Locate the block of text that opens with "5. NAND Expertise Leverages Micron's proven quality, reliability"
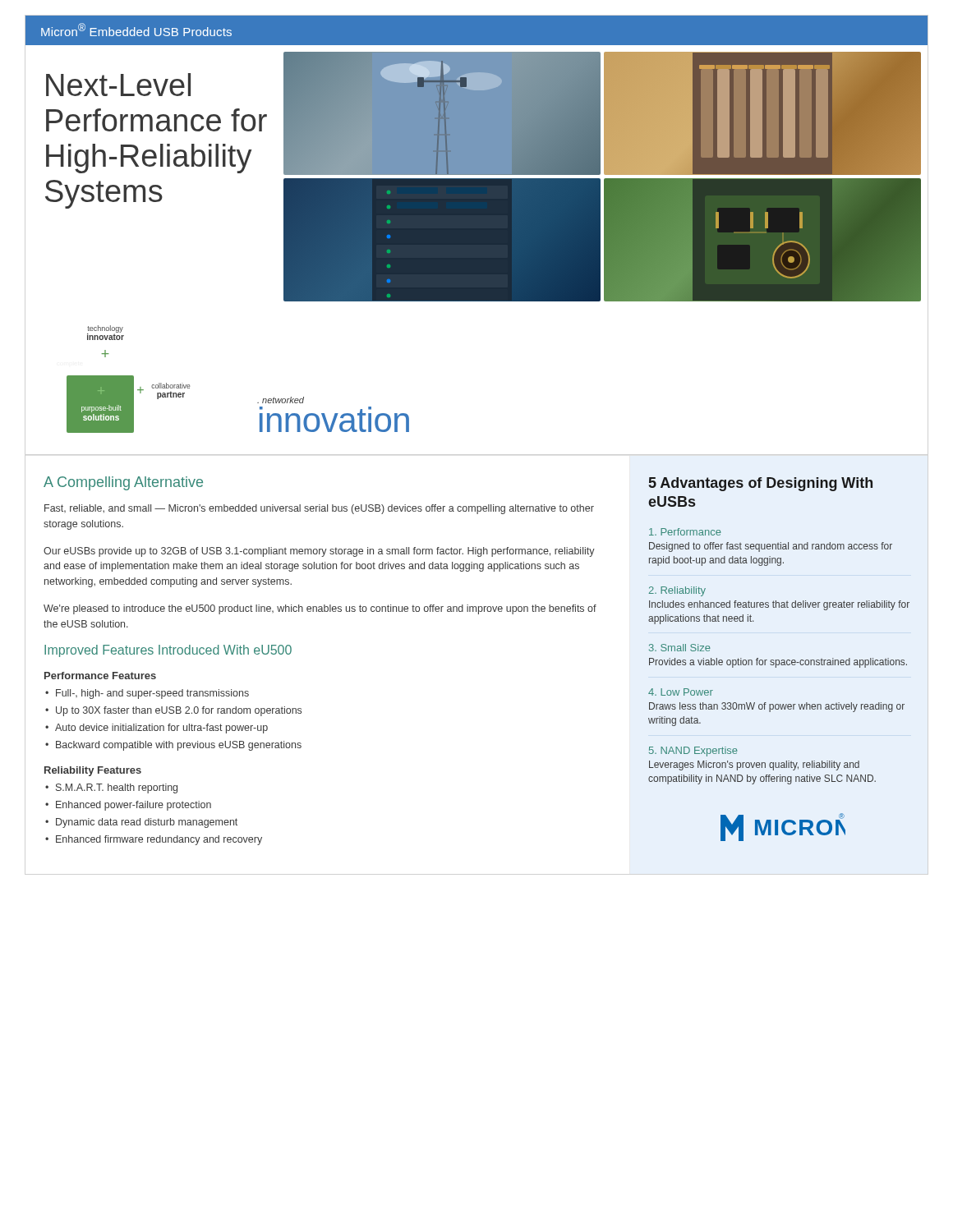The image size is (953, 1232). pos(780,765)
